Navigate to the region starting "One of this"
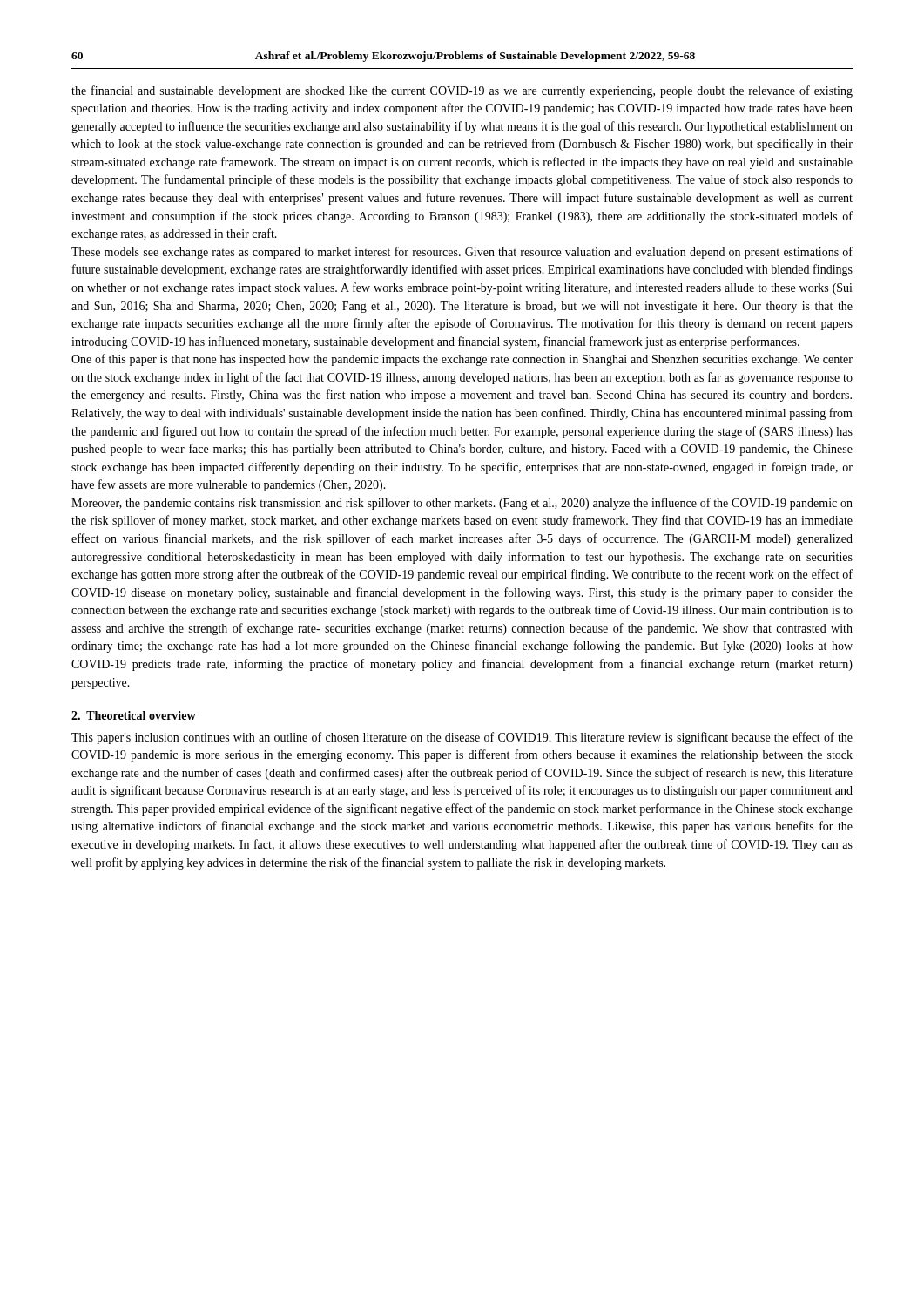 [x=462, y=423]
